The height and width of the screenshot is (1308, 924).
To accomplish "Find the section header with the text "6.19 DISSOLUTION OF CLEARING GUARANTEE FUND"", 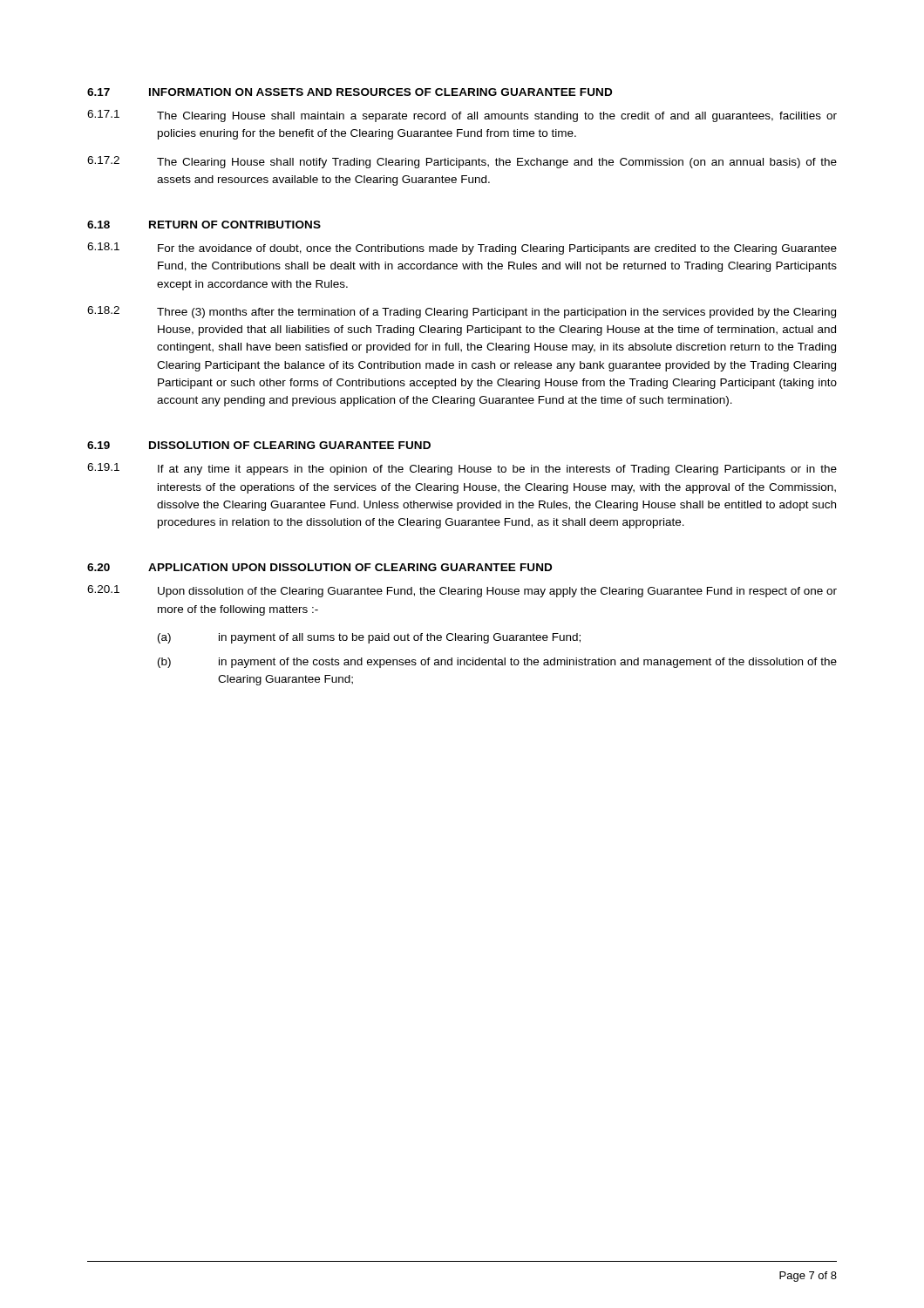I will 259,445.
